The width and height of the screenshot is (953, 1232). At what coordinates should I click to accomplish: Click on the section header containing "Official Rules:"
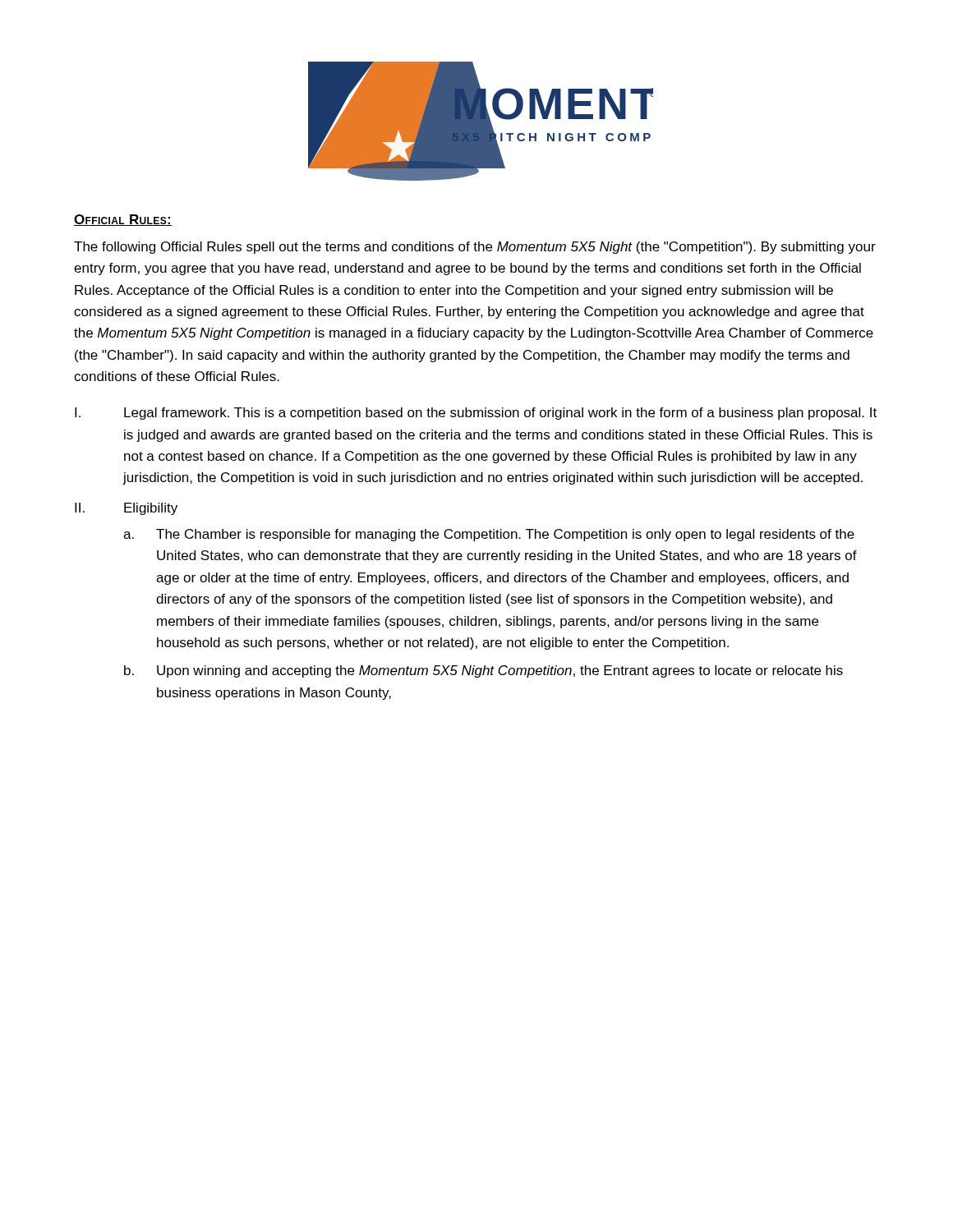click(x=123, y=220)
